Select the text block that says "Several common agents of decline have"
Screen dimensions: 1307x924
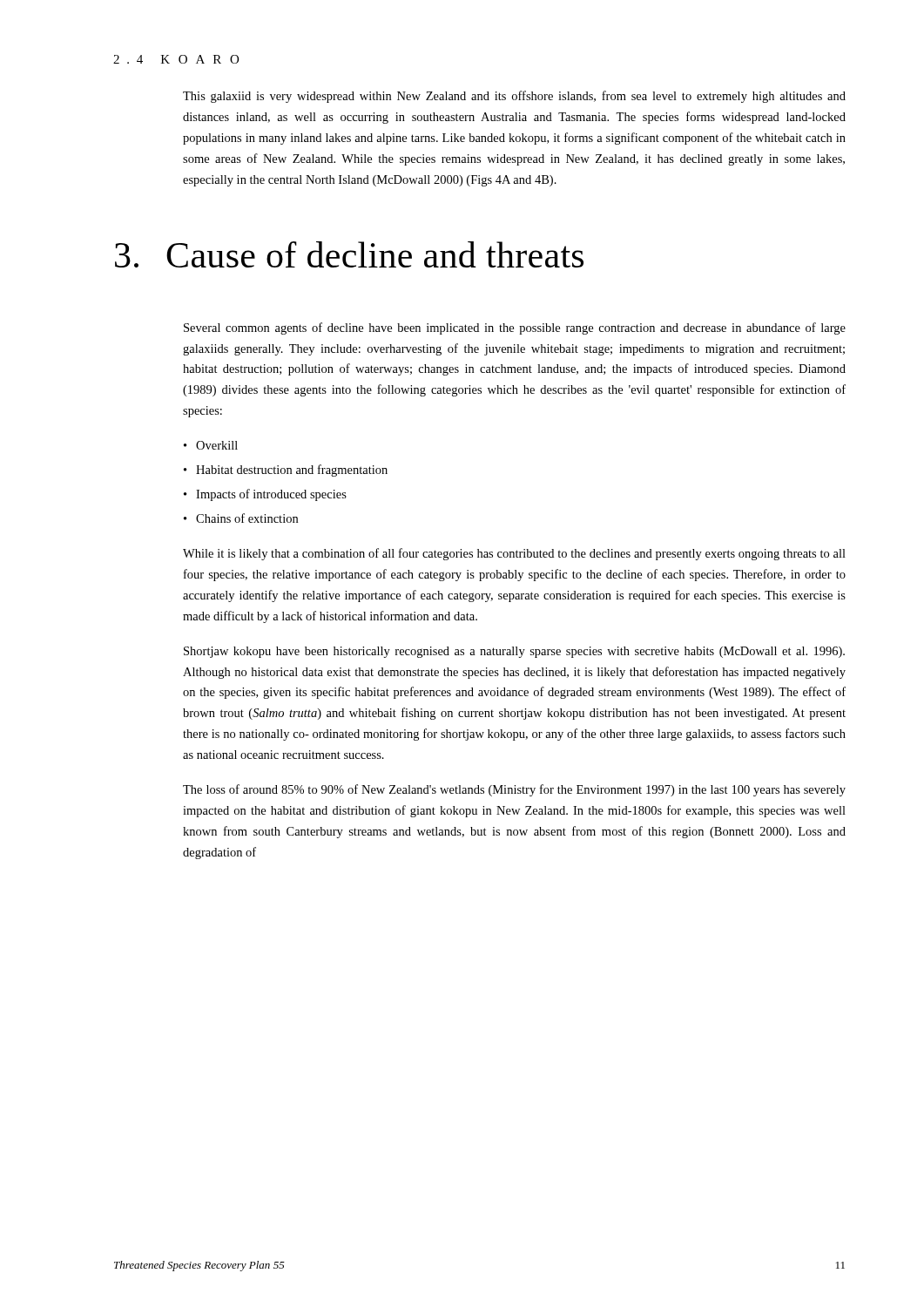514,369
